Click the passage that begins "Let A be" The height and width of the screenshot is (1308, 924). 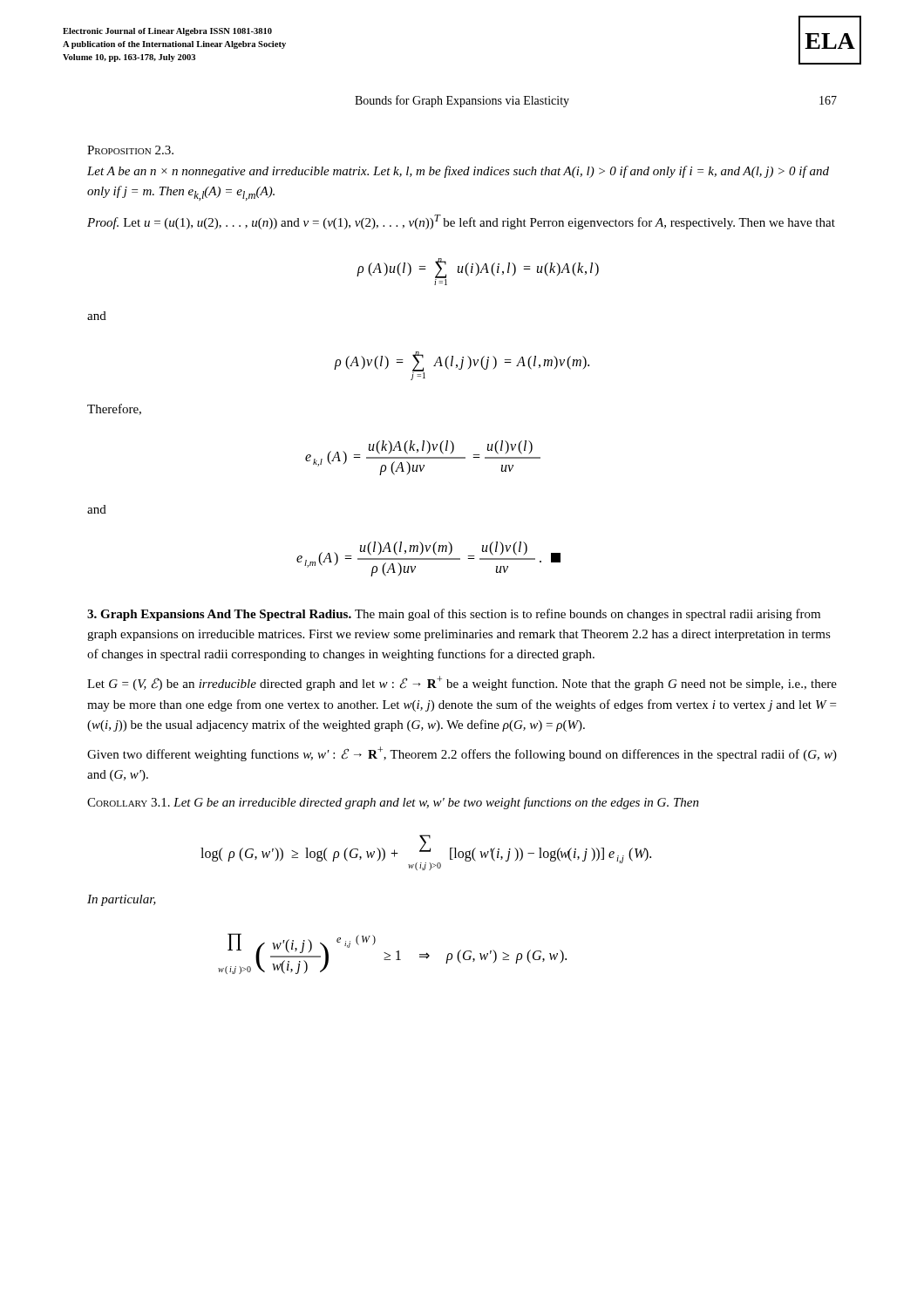tap(458, 183)
